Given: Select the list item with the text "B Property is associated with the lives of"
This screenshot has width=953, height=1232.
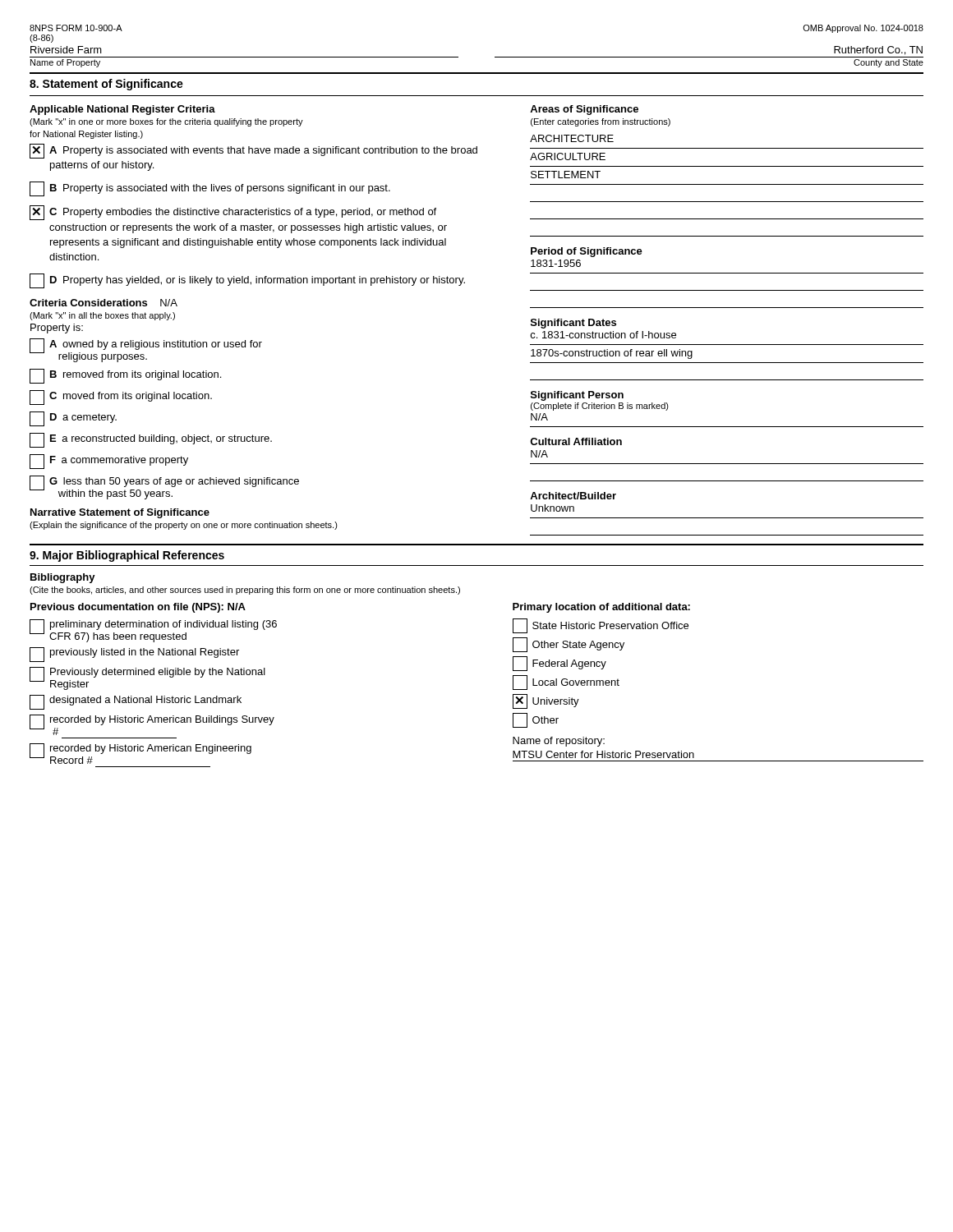Looking at the screenshot, I should pos(210,189).
